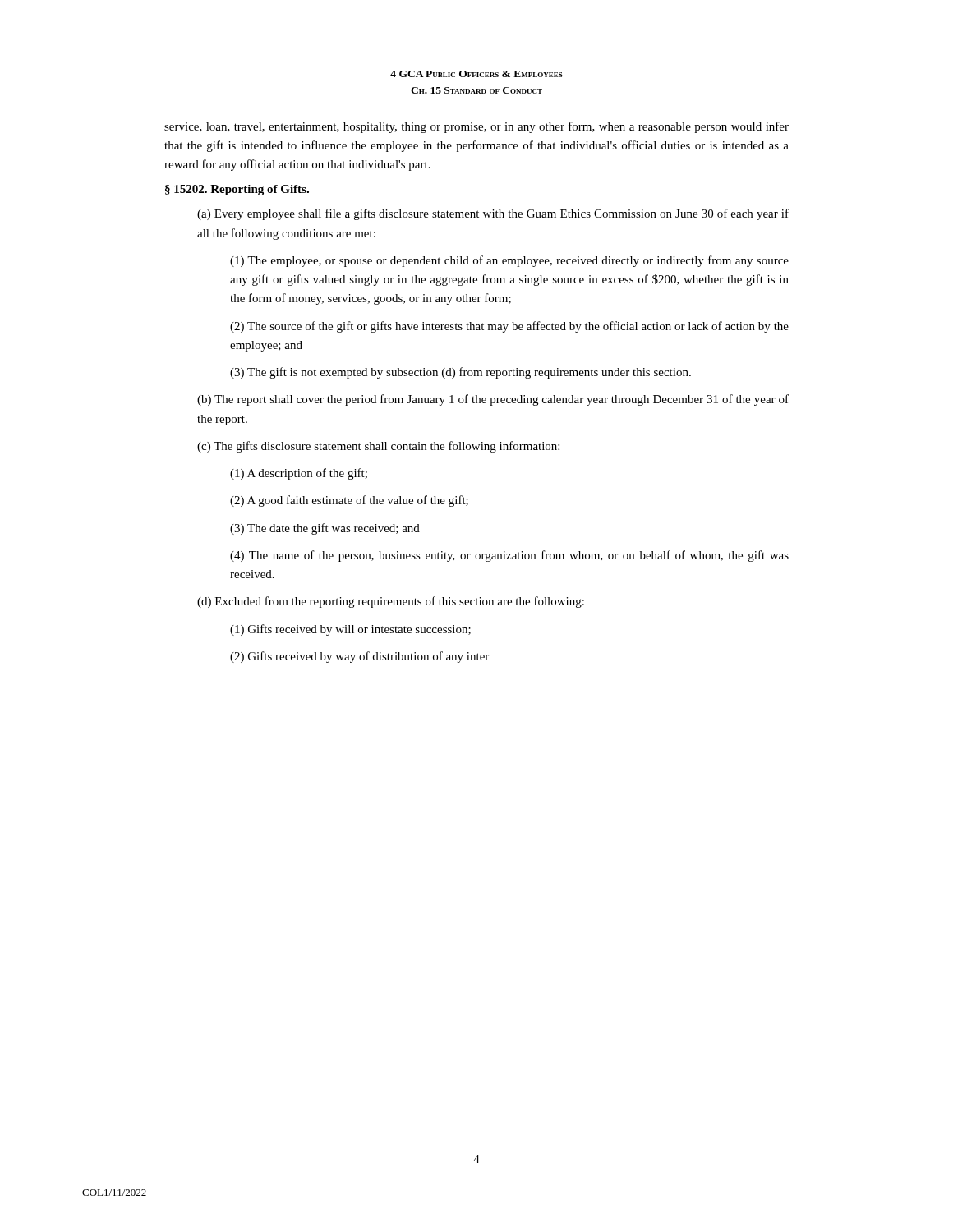
Task: Find the list item with the text "(1) Gifts received by will or"
Action: 351,629
